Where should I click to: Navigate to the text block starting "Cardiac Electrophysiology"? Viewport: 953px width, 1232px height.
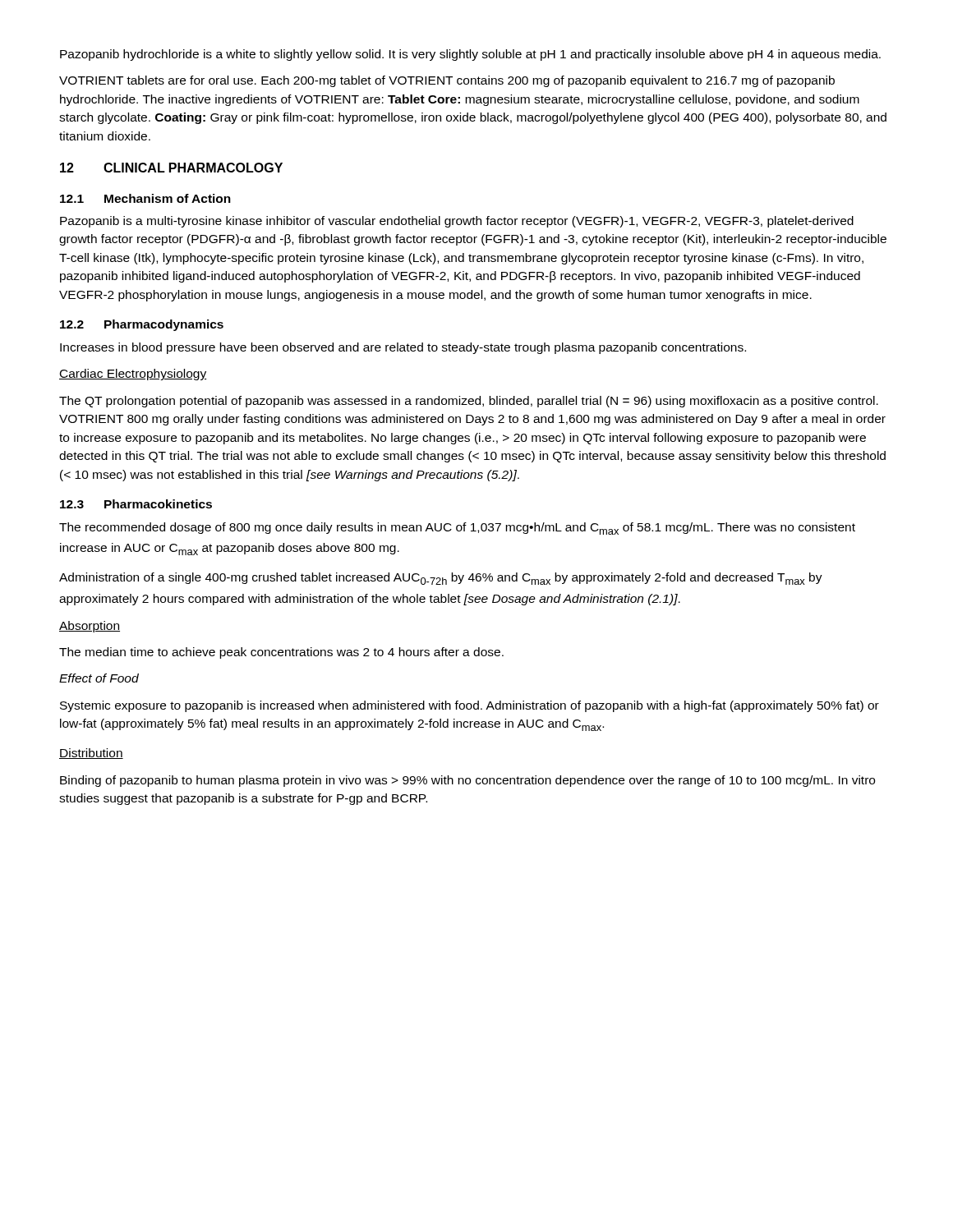133,375
